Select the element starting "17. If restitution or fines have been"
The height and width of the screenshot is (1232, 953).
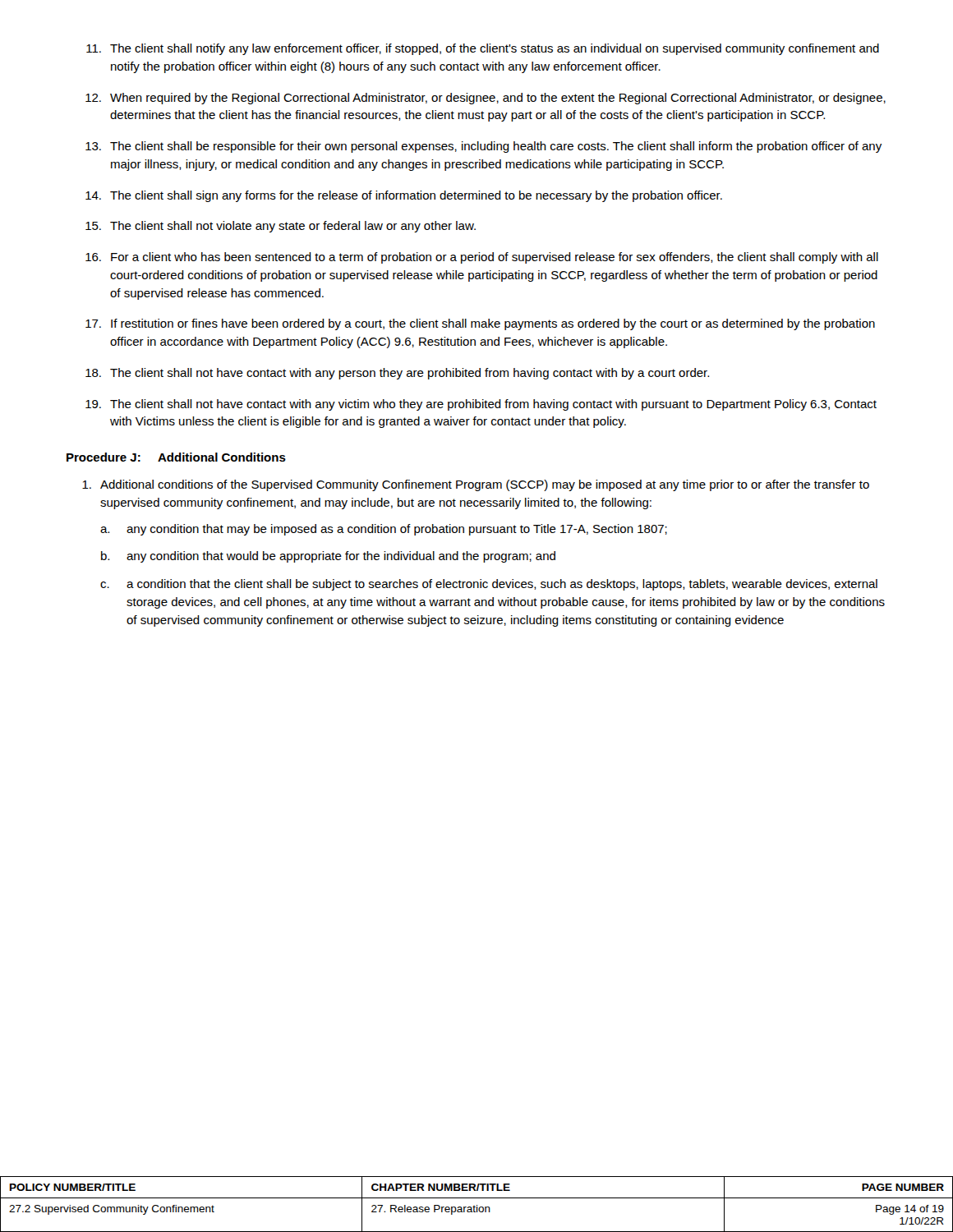click(x=476, y=333)
